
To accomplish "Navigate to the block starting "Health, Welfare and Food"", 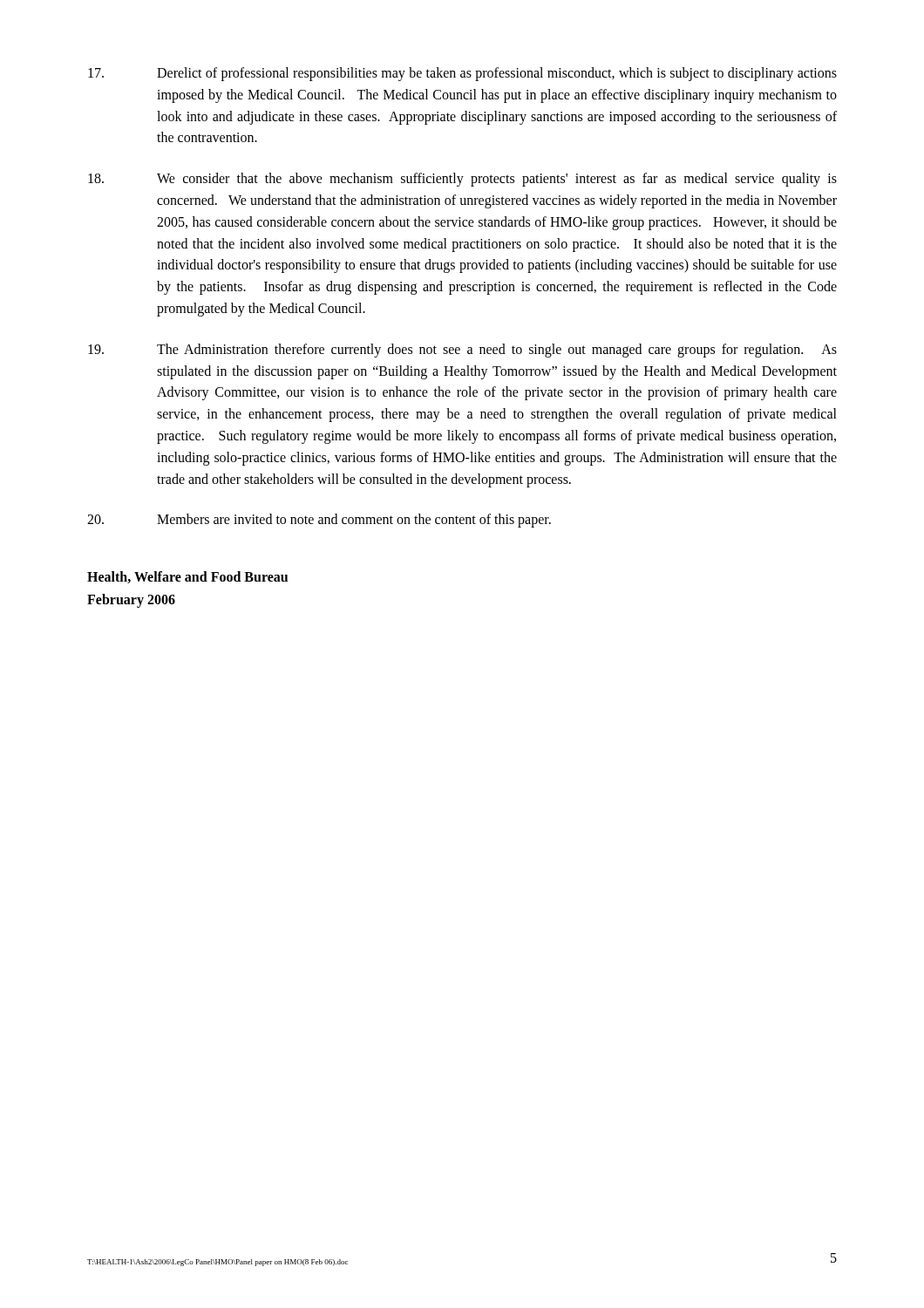I will coord(188,588).
